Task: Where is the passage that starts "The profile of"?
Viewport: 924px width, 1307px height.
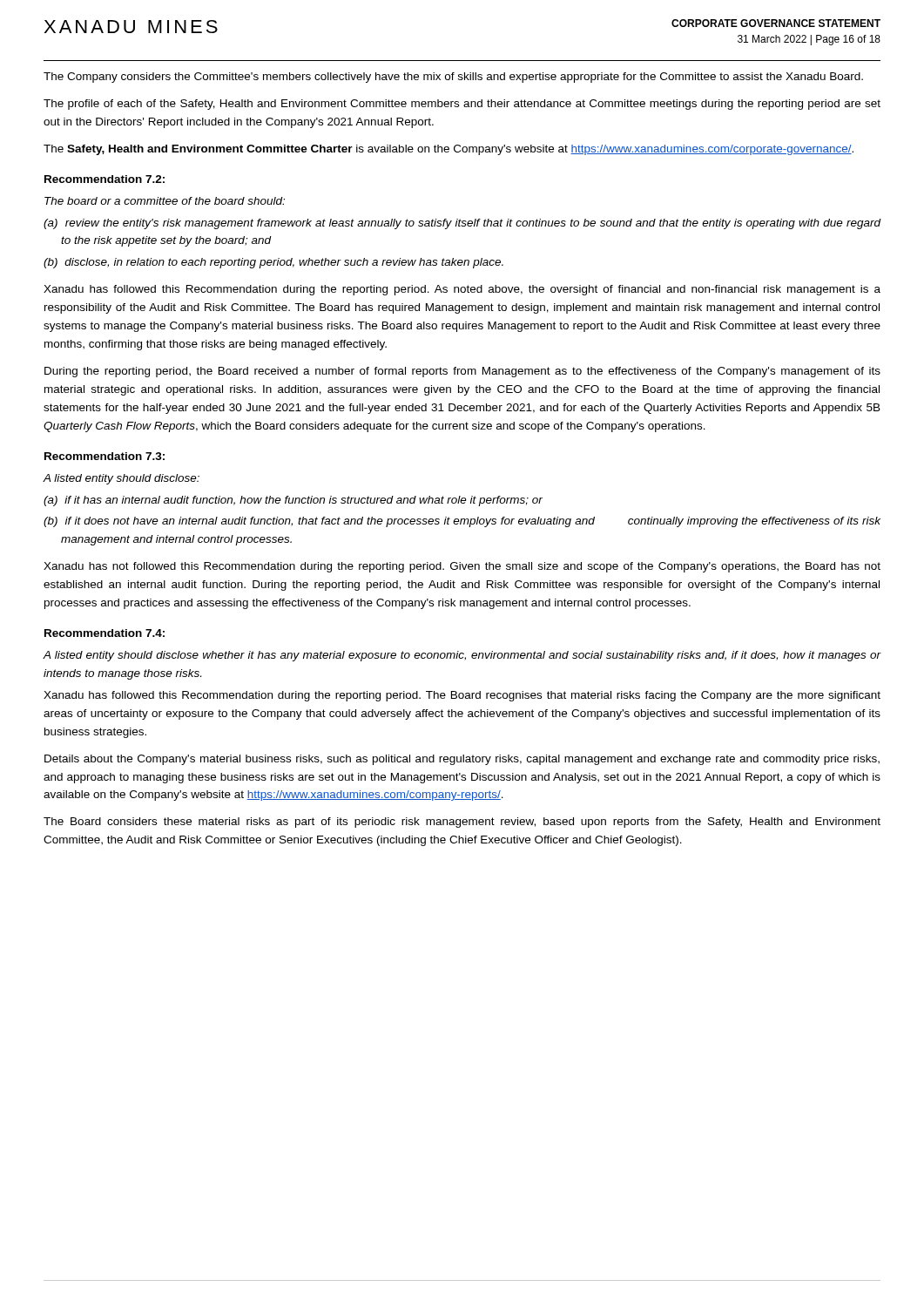Action: point(462,113)
